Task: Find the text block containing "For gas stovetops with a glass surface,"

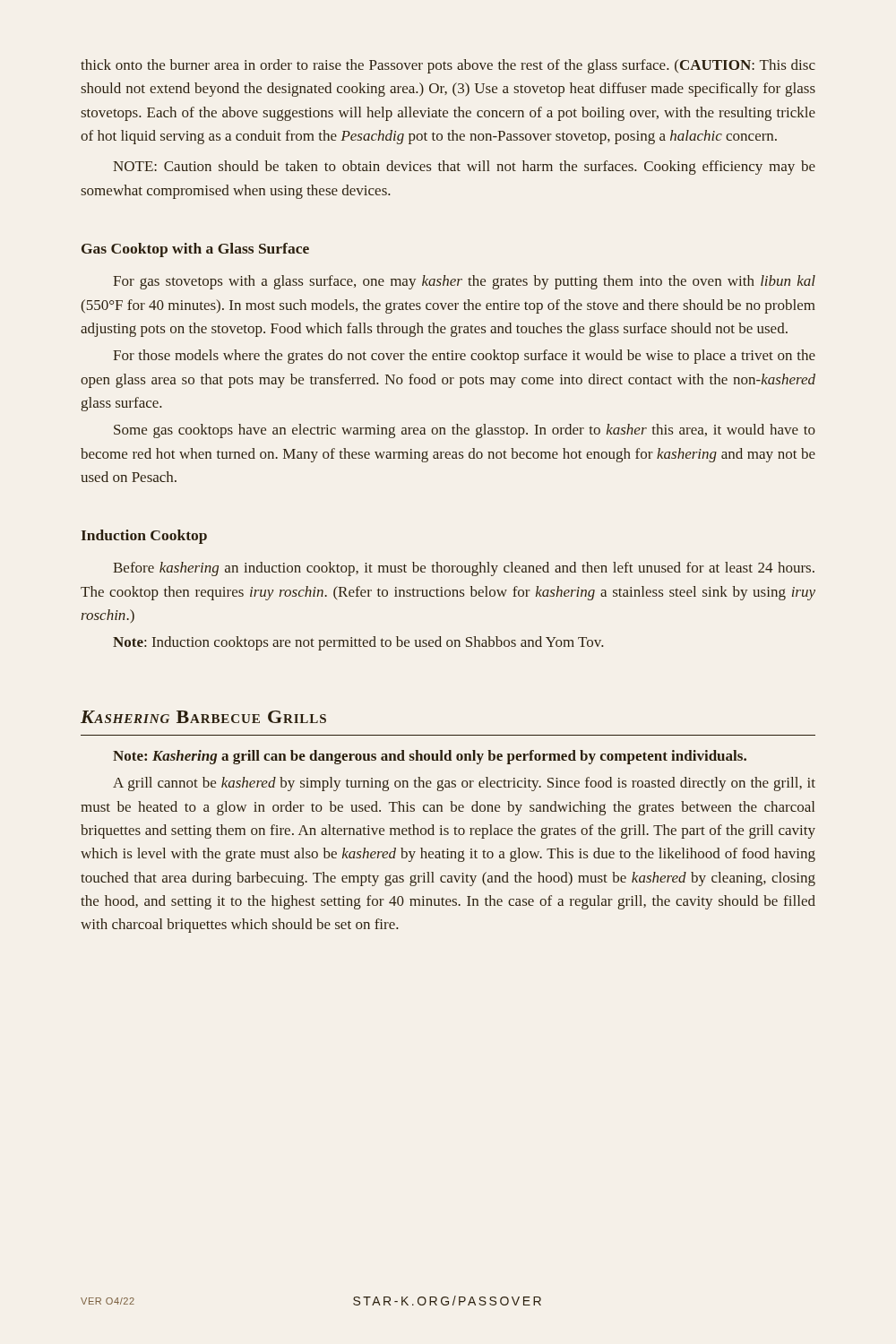Action: pos(448,305)
